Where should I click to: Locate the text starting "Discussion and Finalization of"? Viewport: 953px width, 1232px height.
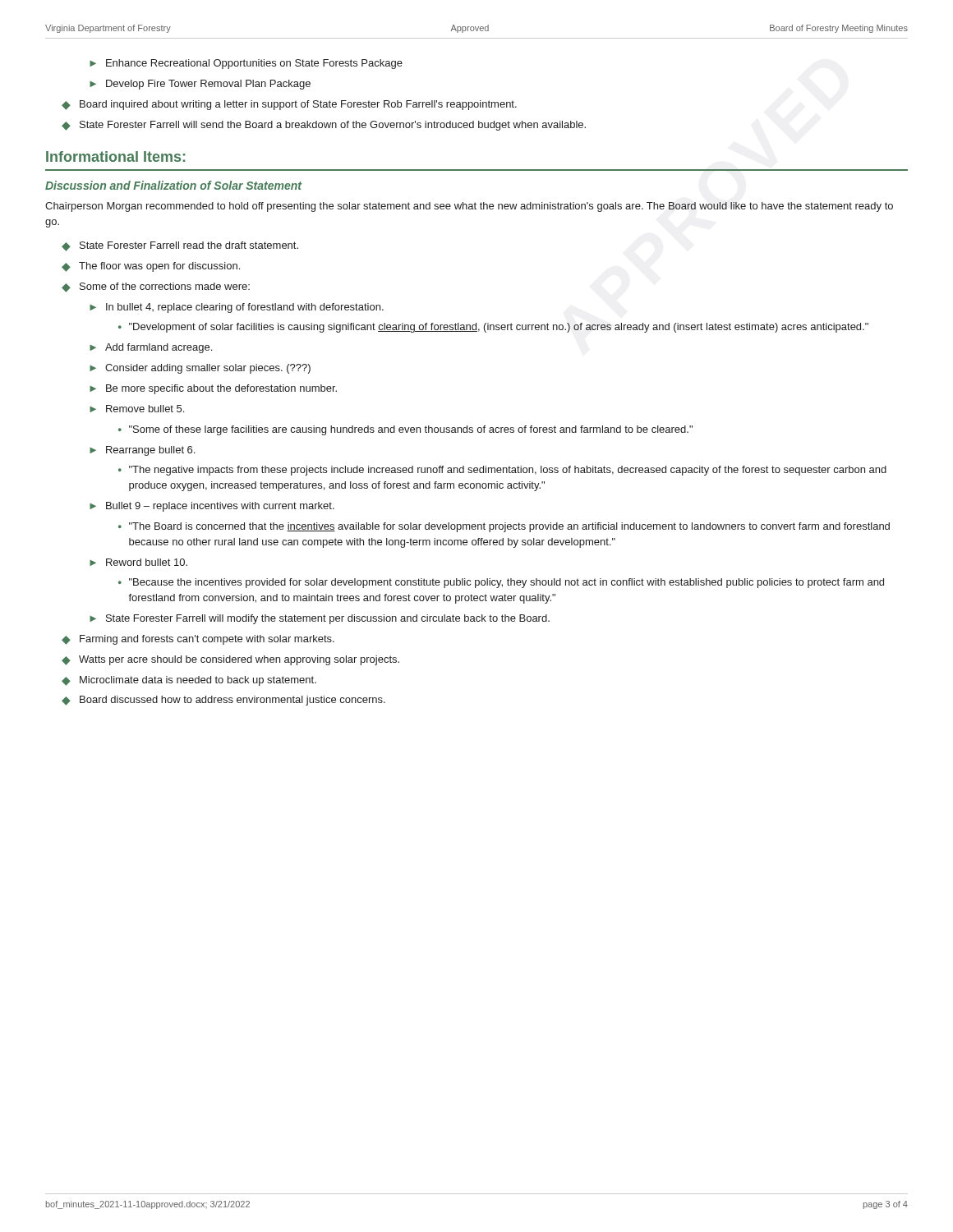click(x=173, y=186)
